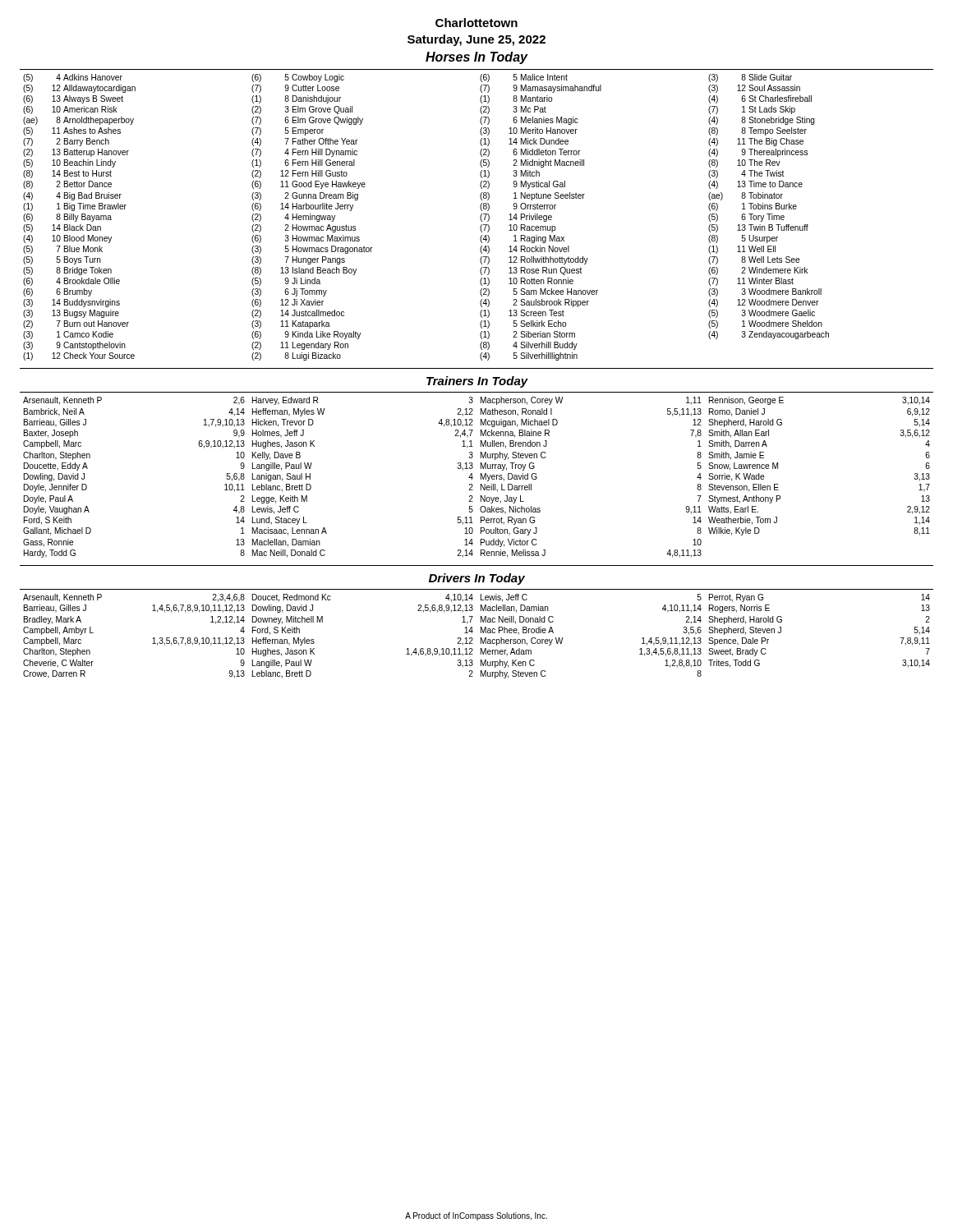Screen dimensions: 1232x953
Task: Find the table that mentions "Perrot, Ryan G14 Rogers,"
Action: click(x=819, y=636)
